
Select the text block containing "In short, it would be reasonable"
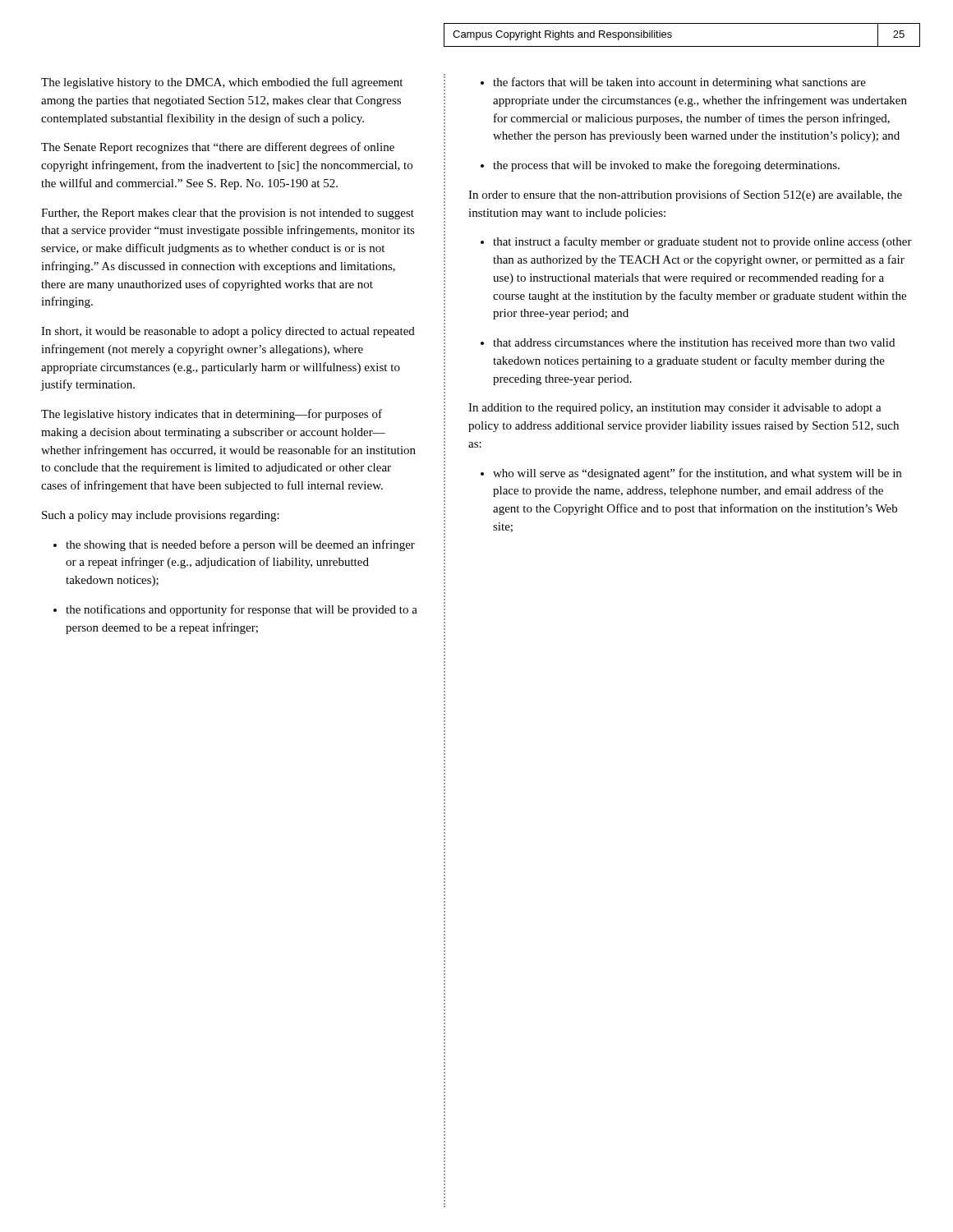pyautogui.click(x=230, y=359)
